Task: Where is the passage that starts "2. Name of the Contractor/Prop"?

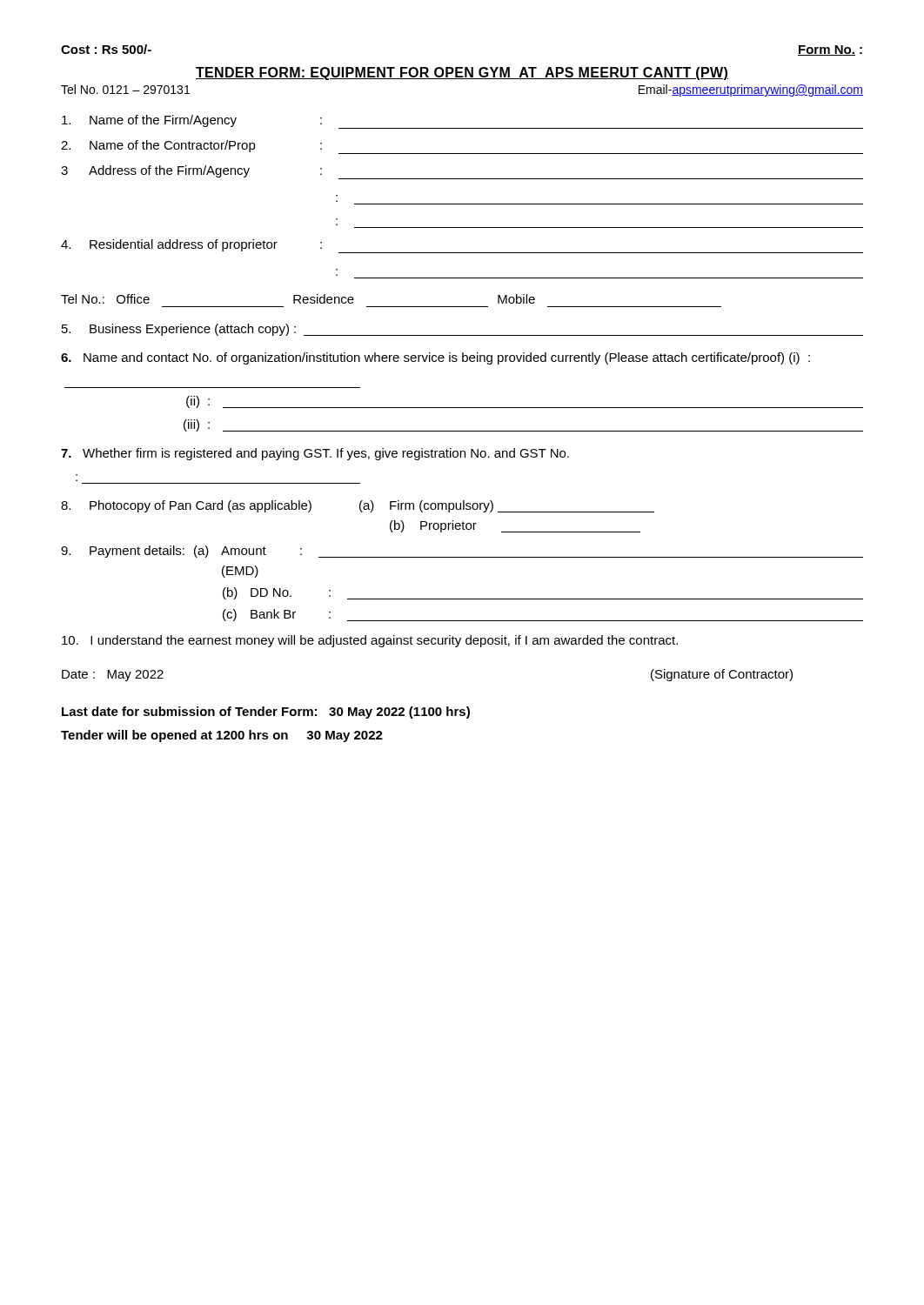Action: [462, 146]
